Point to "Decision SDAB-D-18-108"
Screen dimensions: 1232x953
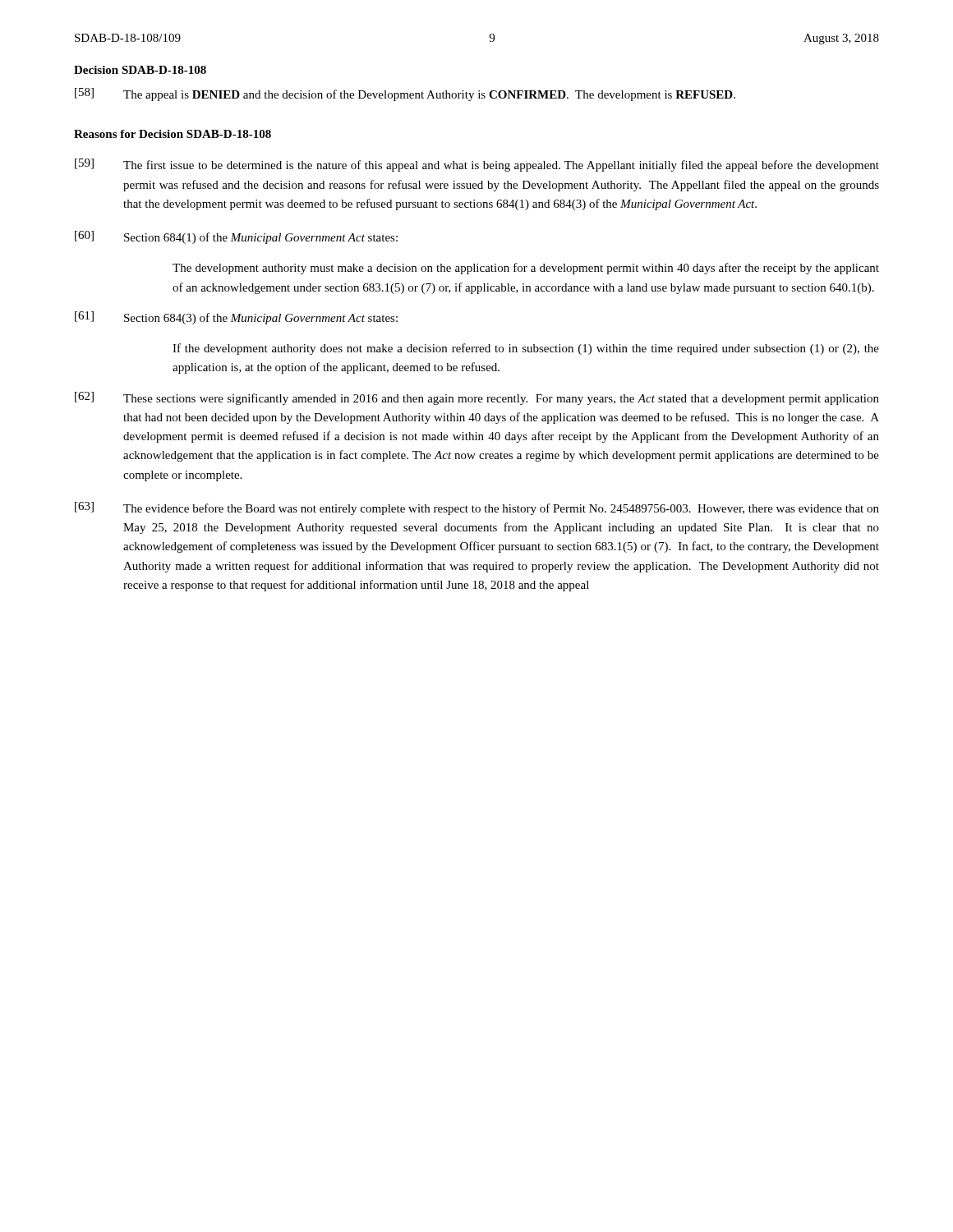140,70
